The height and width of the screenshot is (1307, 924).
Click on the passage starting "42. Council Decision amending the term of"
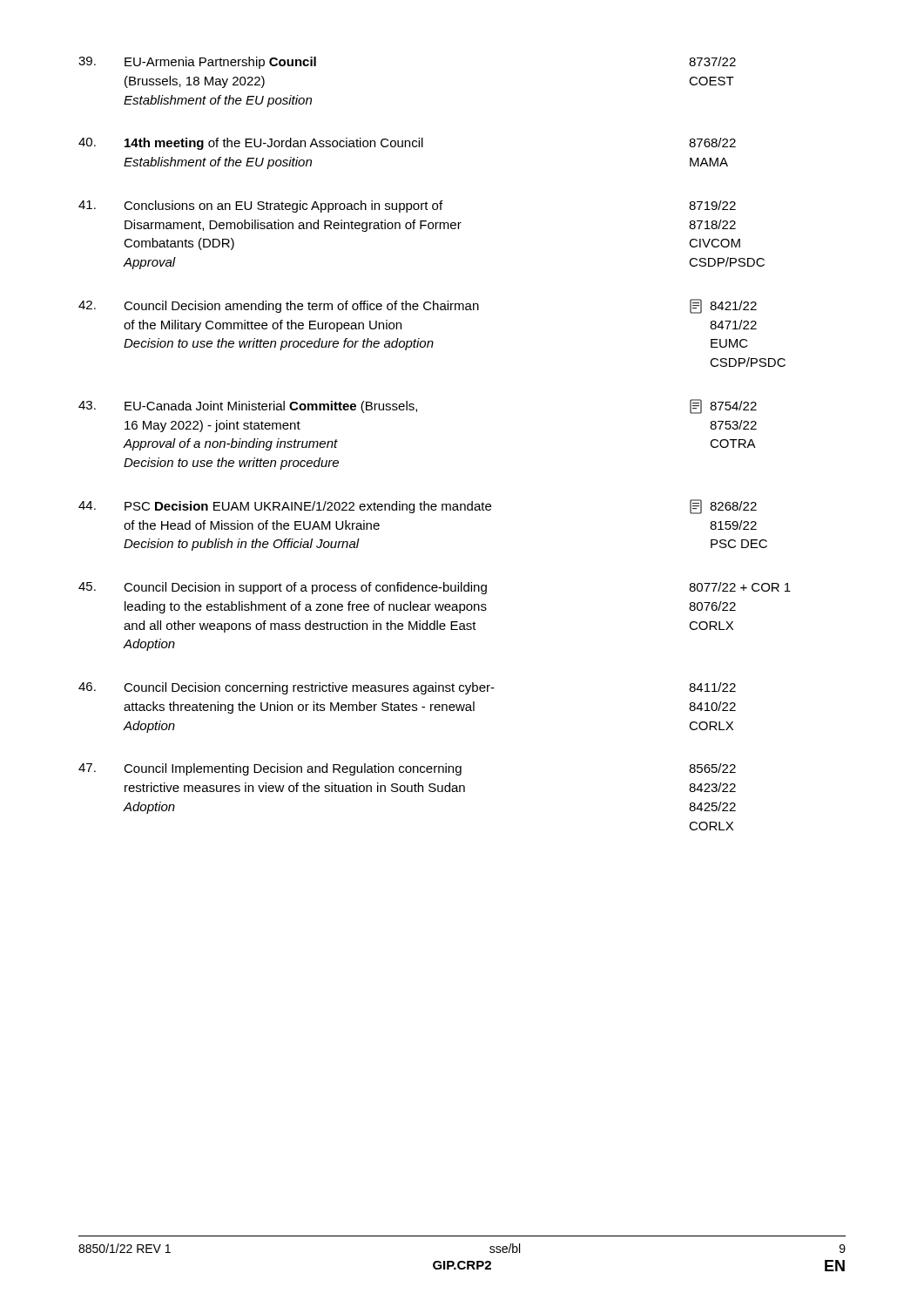point(418,306)
